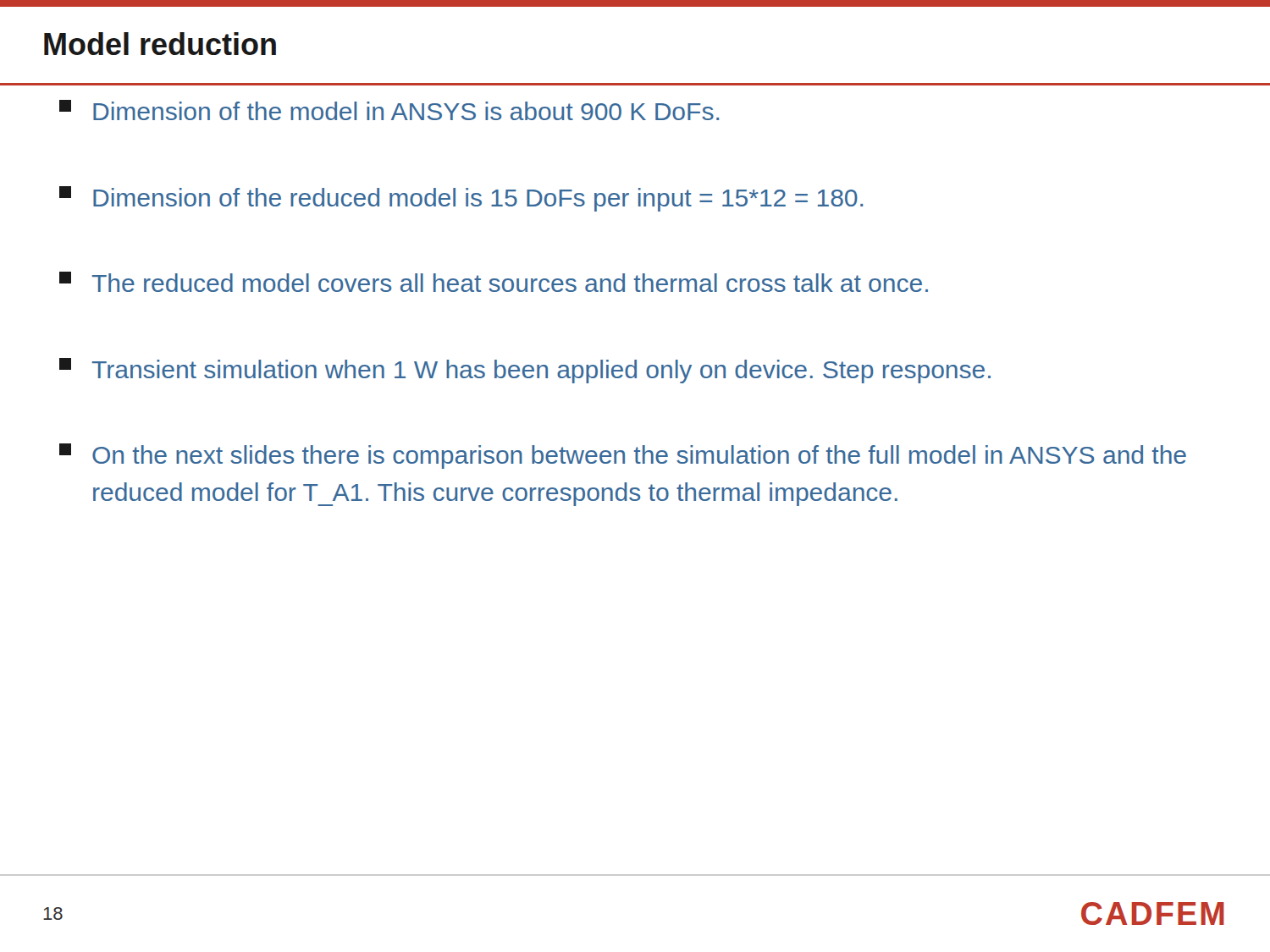Locate the block of text that opens with "The reduced model covers"
Screen dimensions: 952x1270
(644, 283)
